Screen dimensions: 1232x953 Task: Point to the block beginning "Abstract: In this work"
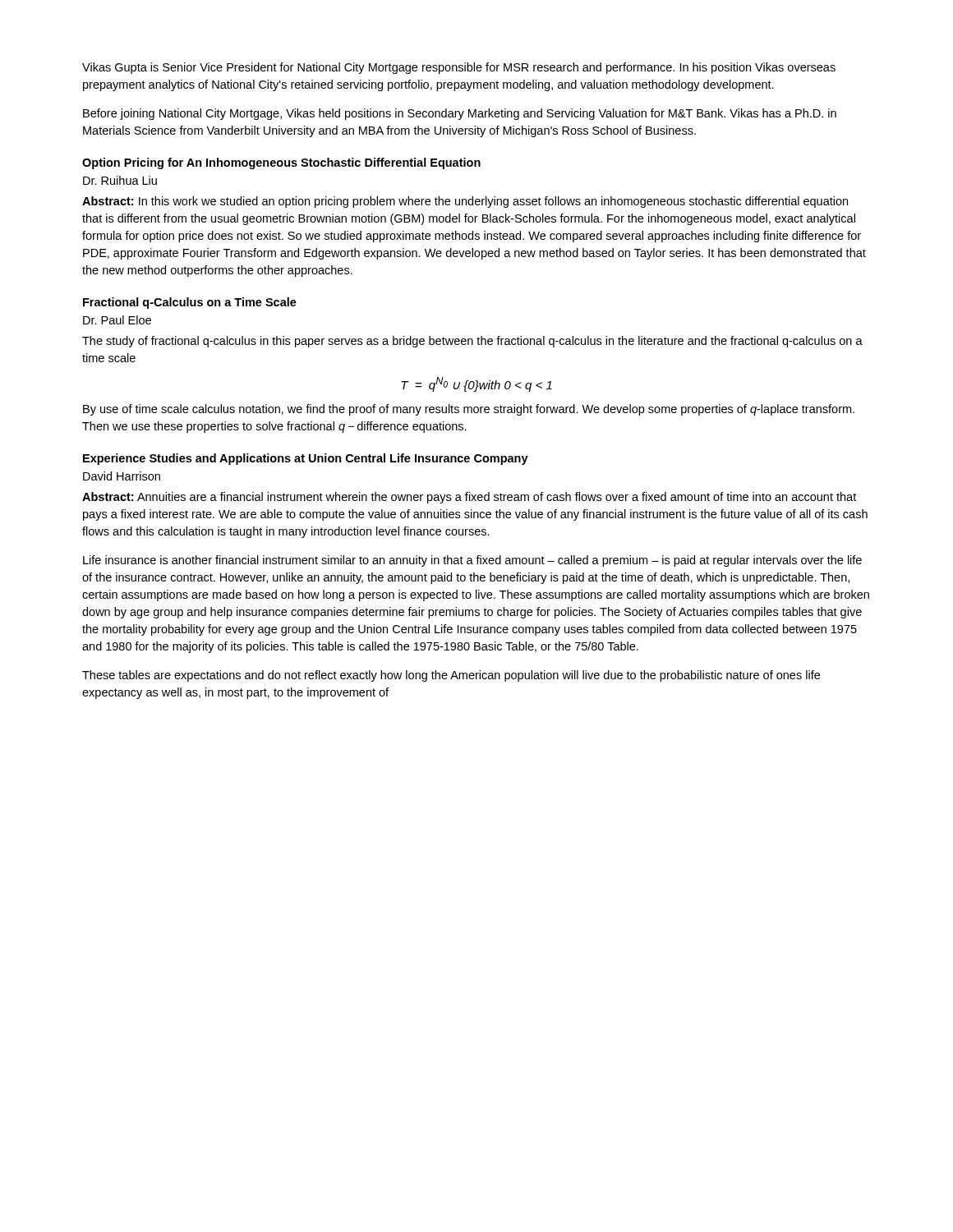pyautogui.click(x=476, y=236)
